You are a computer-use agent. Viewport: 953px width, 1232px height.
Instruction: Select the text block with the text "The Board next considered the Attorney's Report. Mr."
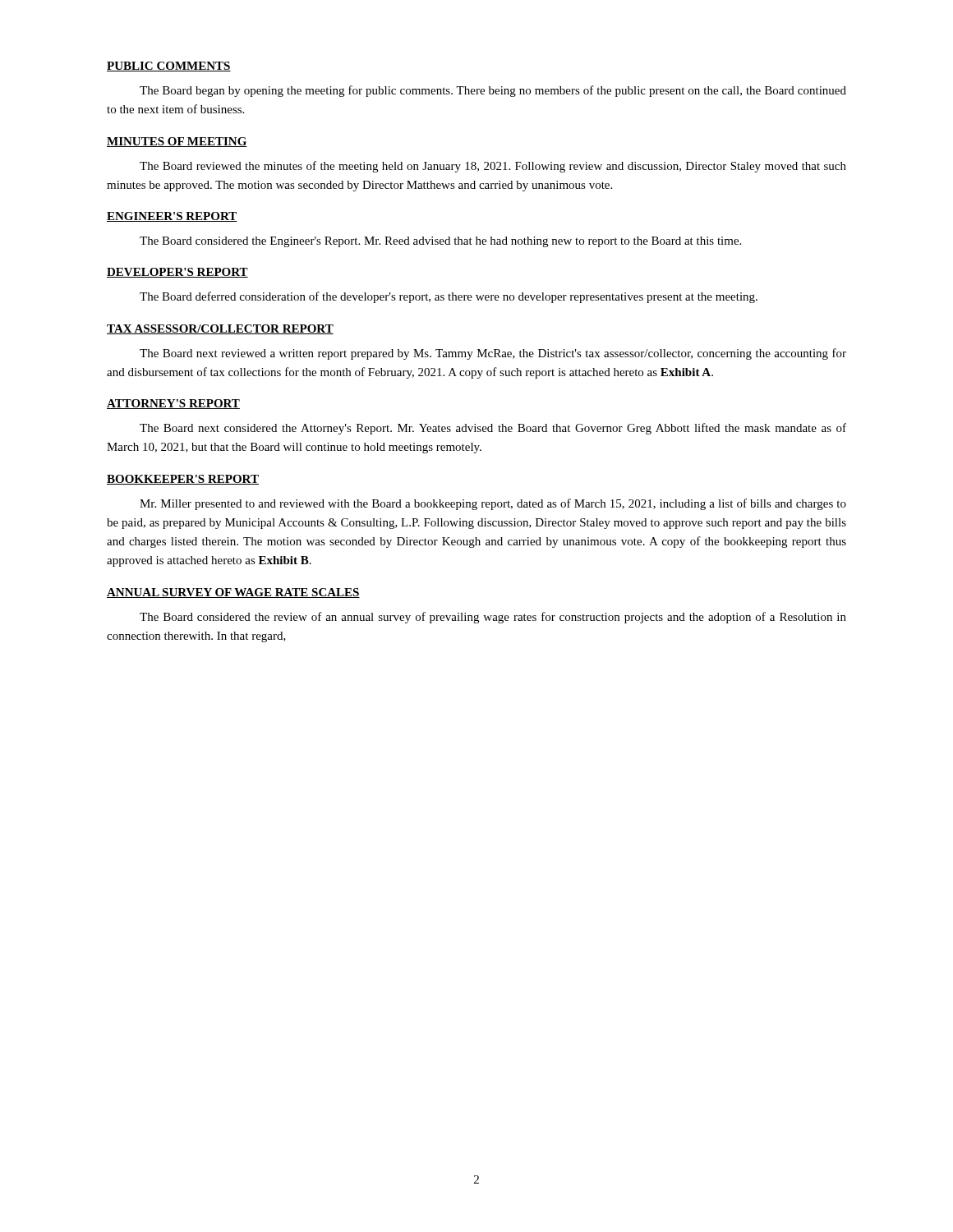pyautogui.click(x=476, y=438)
